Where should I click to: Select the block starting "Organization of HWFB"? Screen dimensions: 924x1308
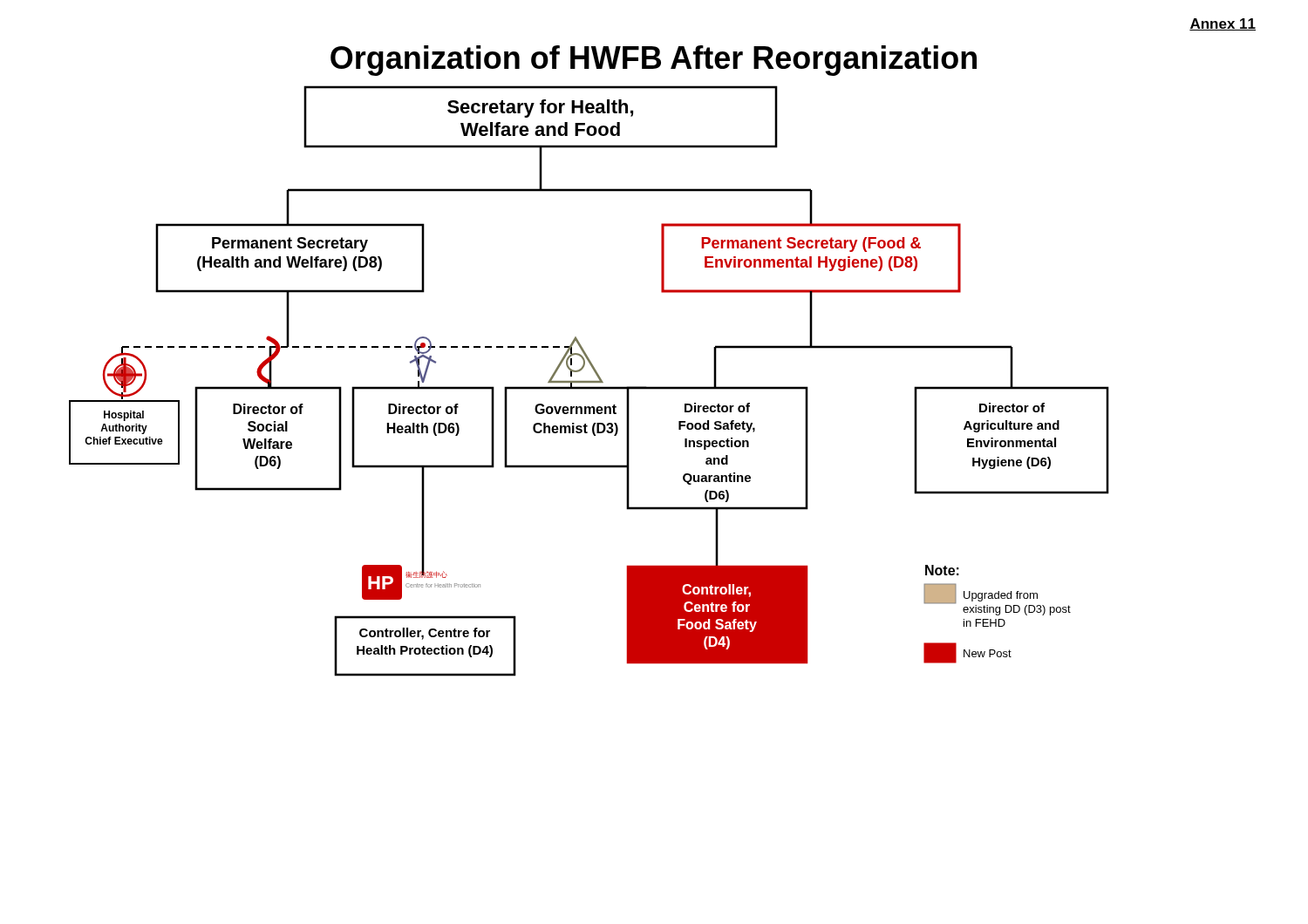(654, 58)
